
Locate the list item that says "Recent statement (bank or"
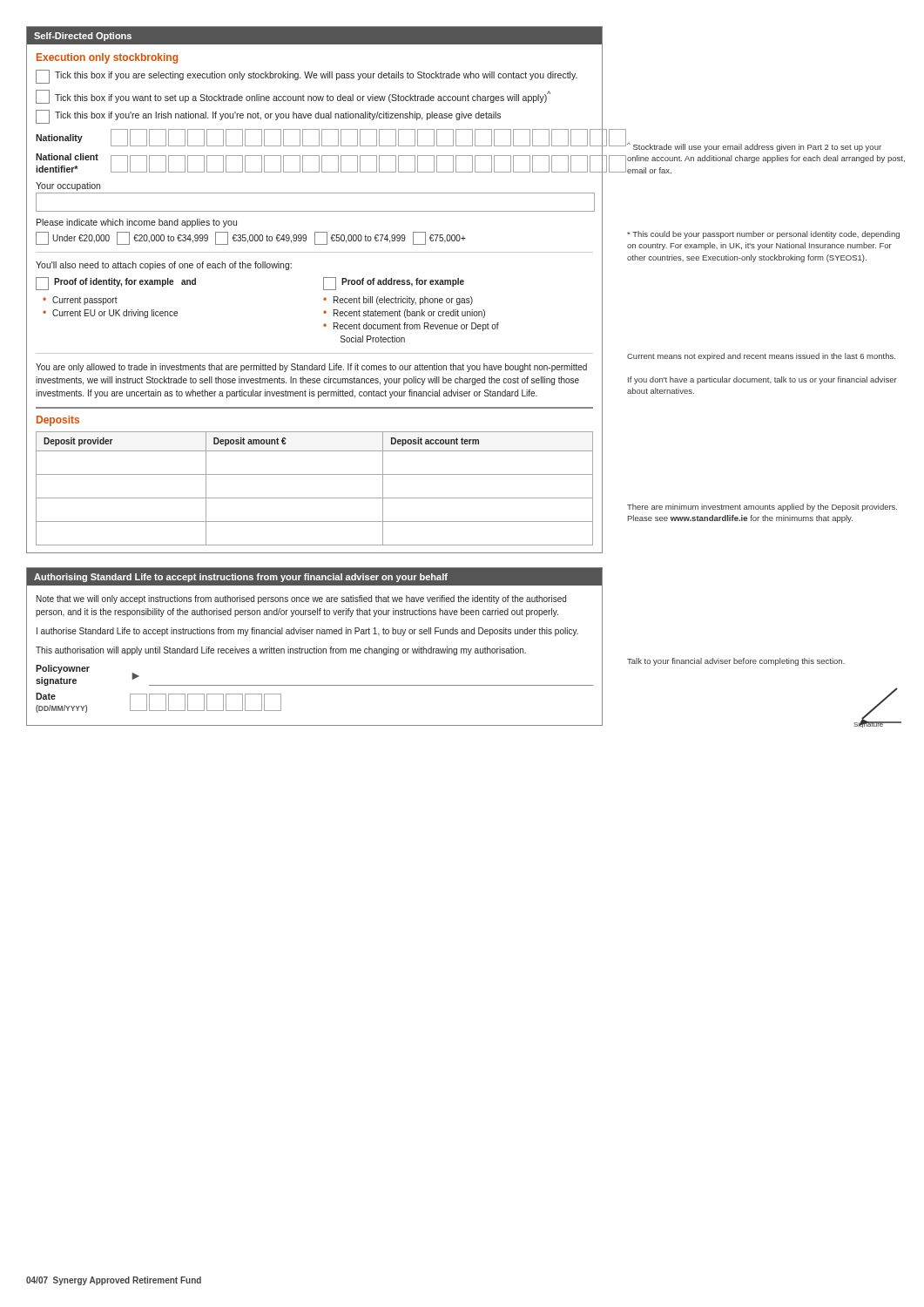point(408,314)
